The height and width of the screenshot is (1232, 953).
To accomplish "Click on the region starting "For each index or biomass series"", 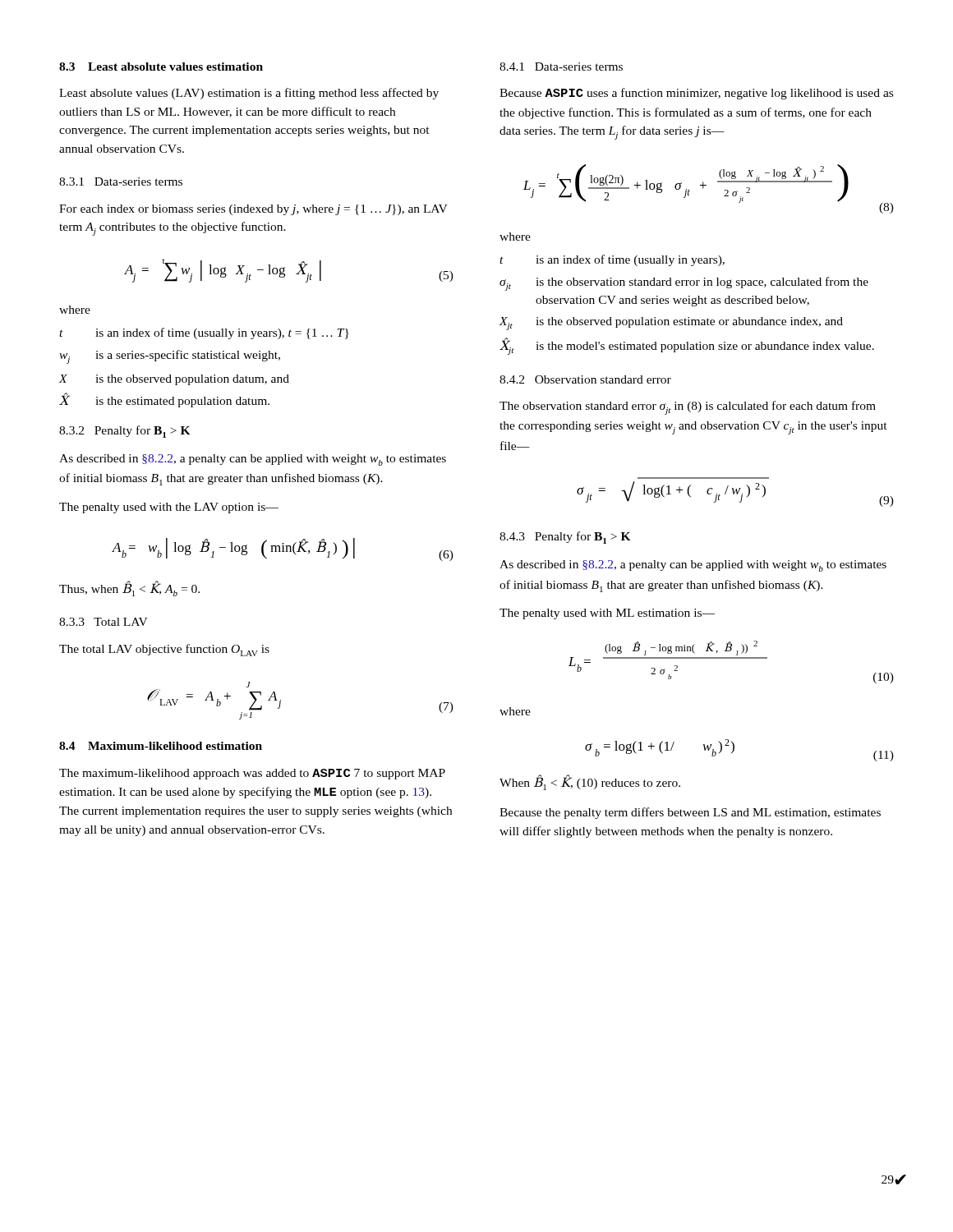I will point(256,219).
